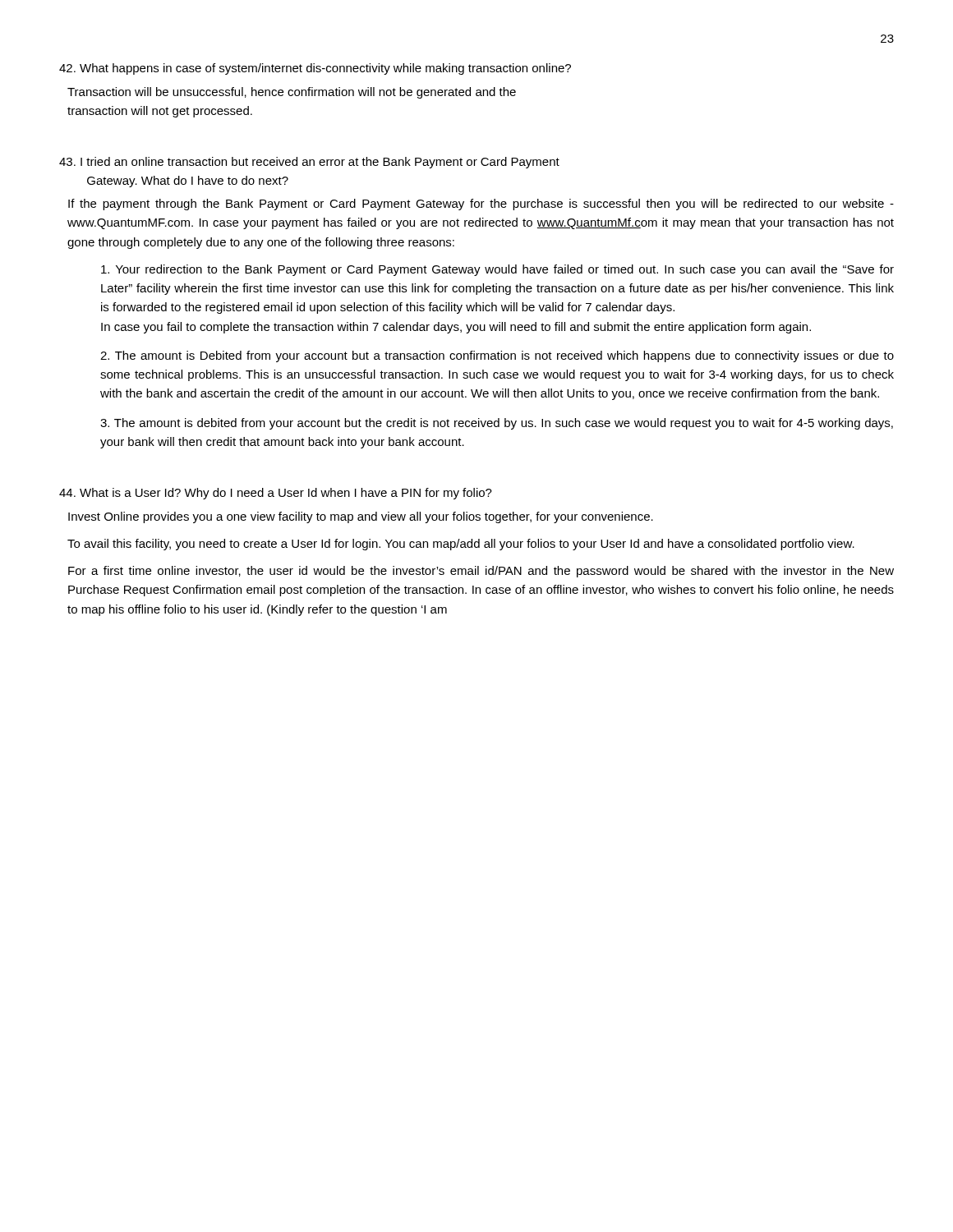Image resolution: width=953 pixels, height=1232 pixels.
Task: Click on the text block starting "43. I tried an online transaction"
Action: pos(309,171)
